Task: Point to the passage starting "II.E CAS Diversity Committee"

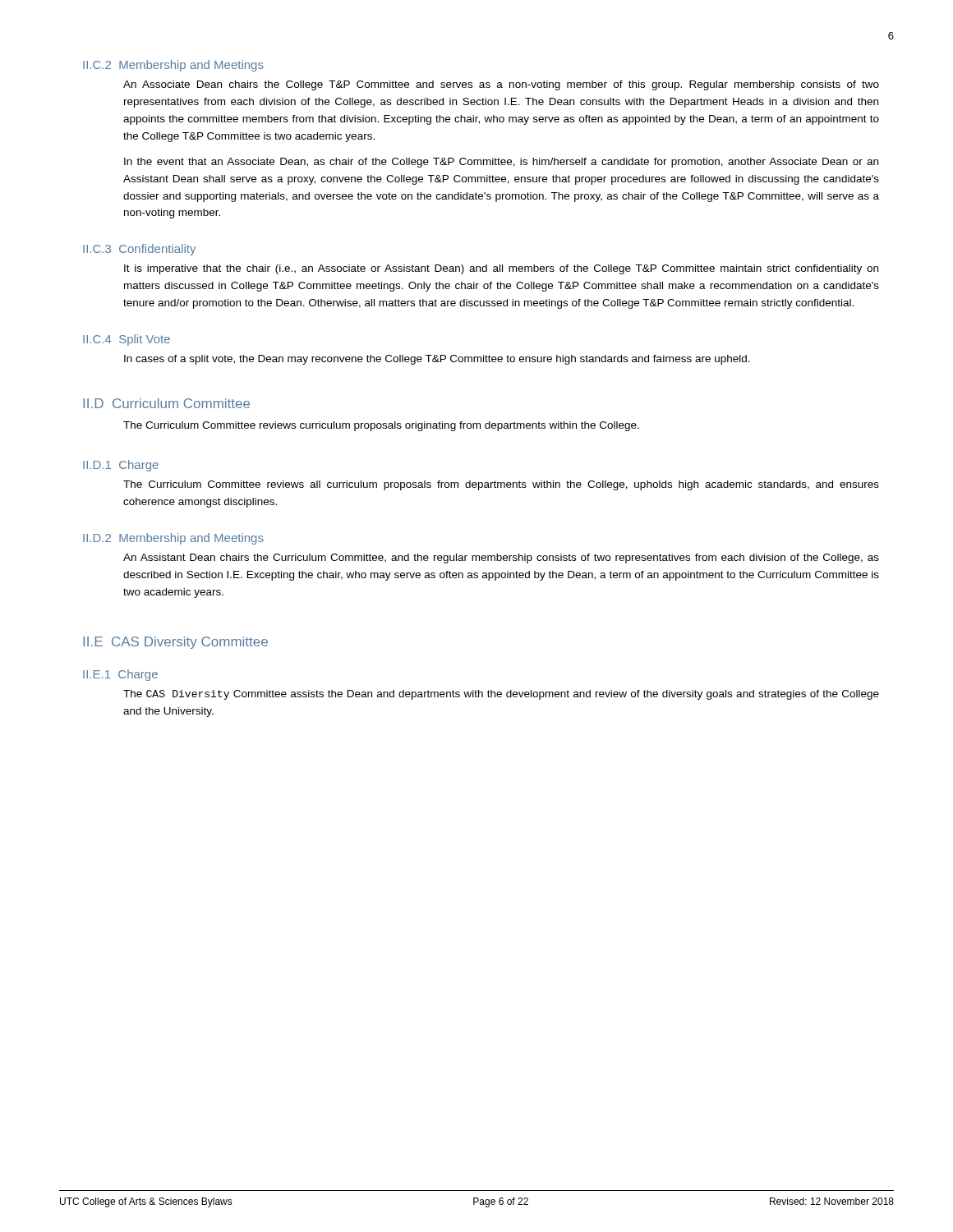Action: [x=175, y=642]
